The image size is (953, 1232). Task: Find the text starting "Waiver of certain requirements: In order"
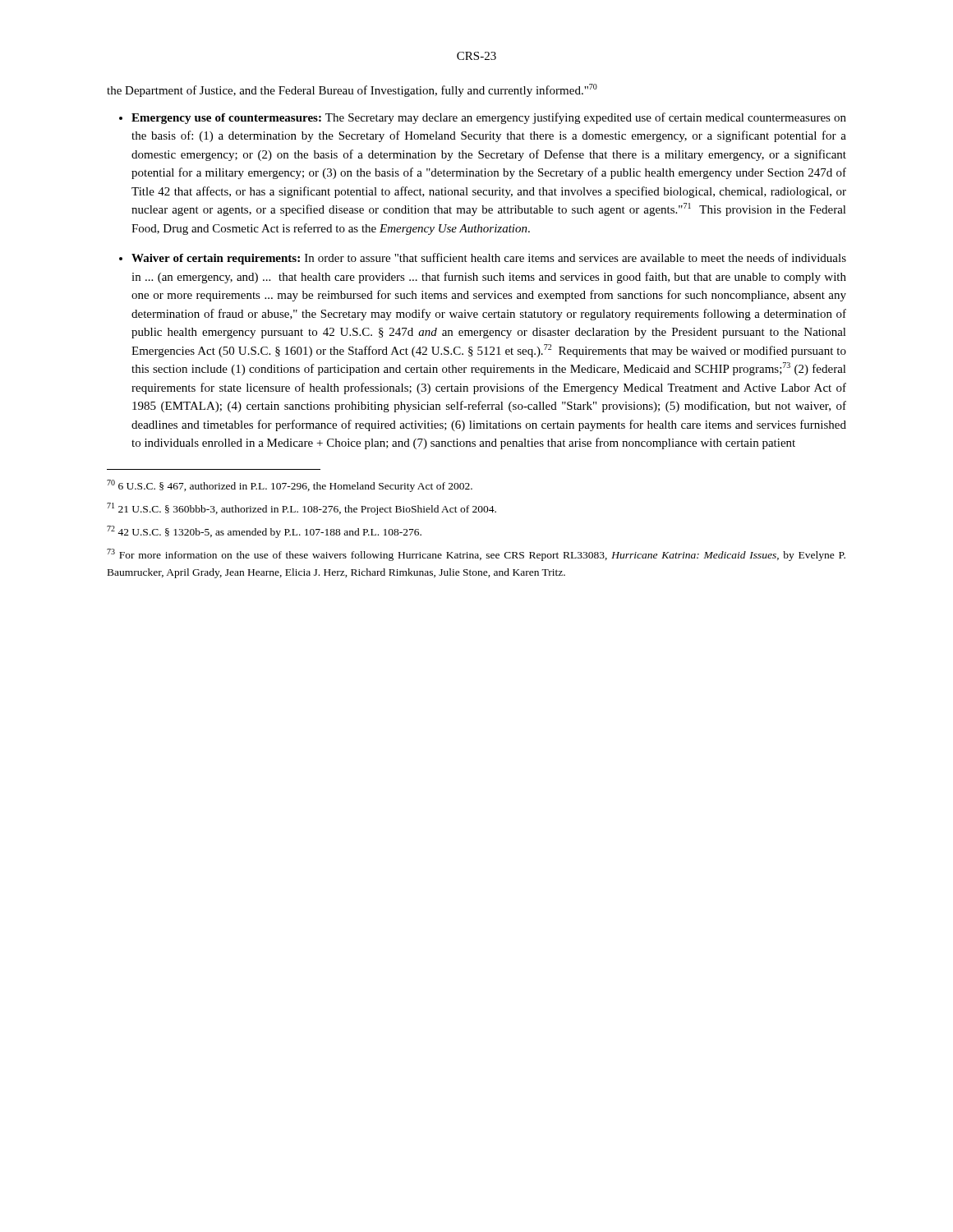(x=489, y=350)
